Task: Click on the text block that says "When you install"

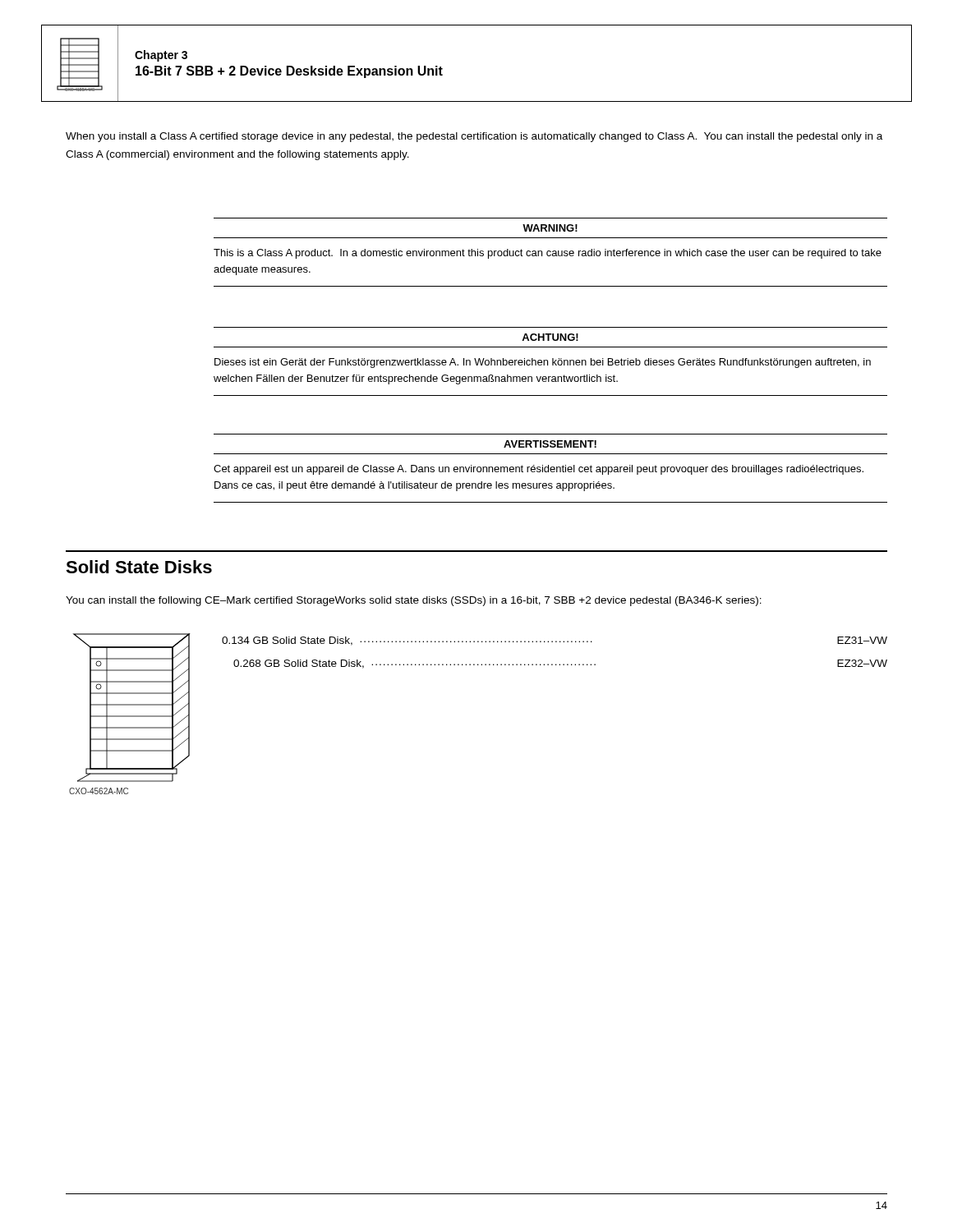Action: tap(474, 145)
